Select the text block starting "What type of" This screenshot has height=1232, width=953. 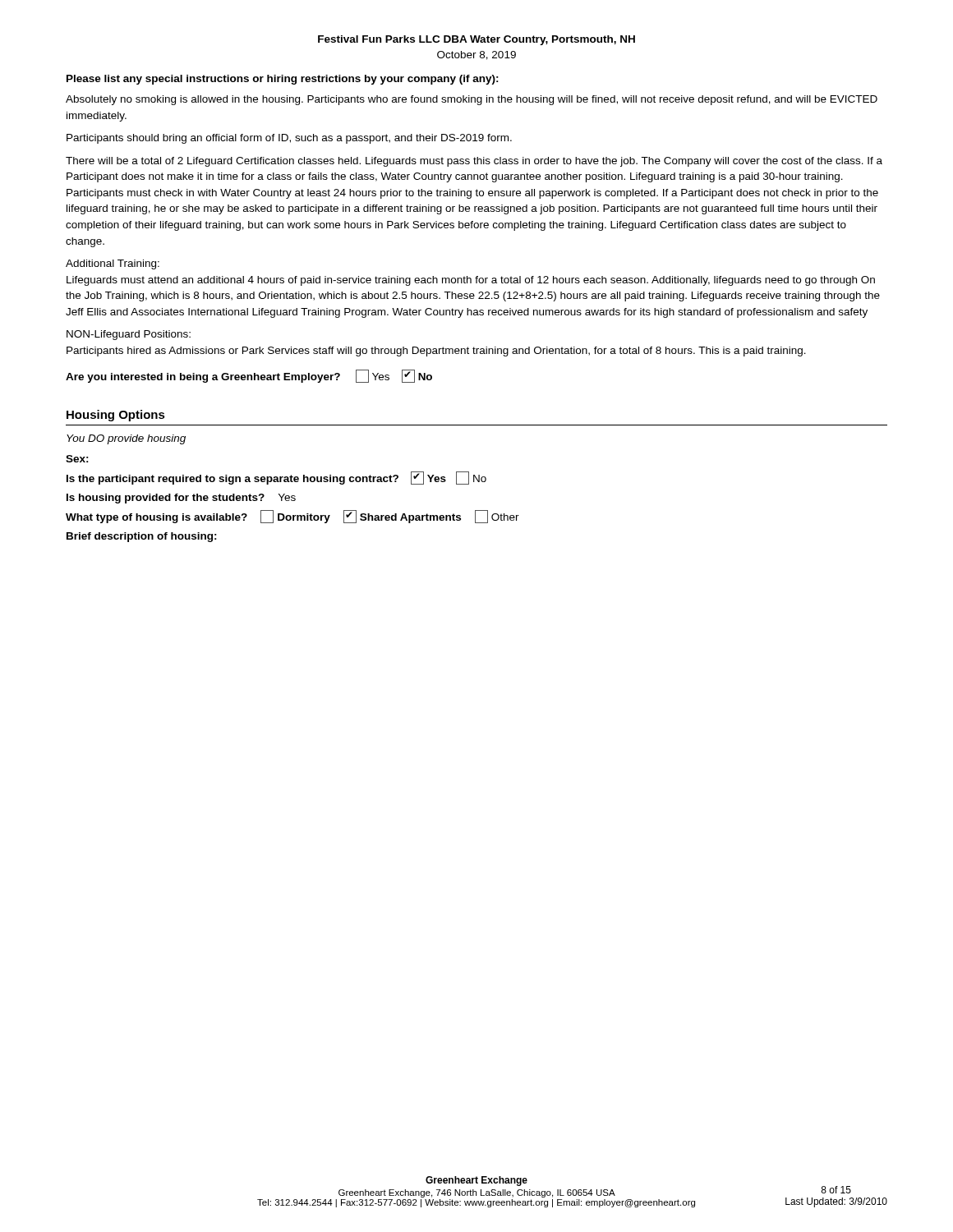[292, 517]
